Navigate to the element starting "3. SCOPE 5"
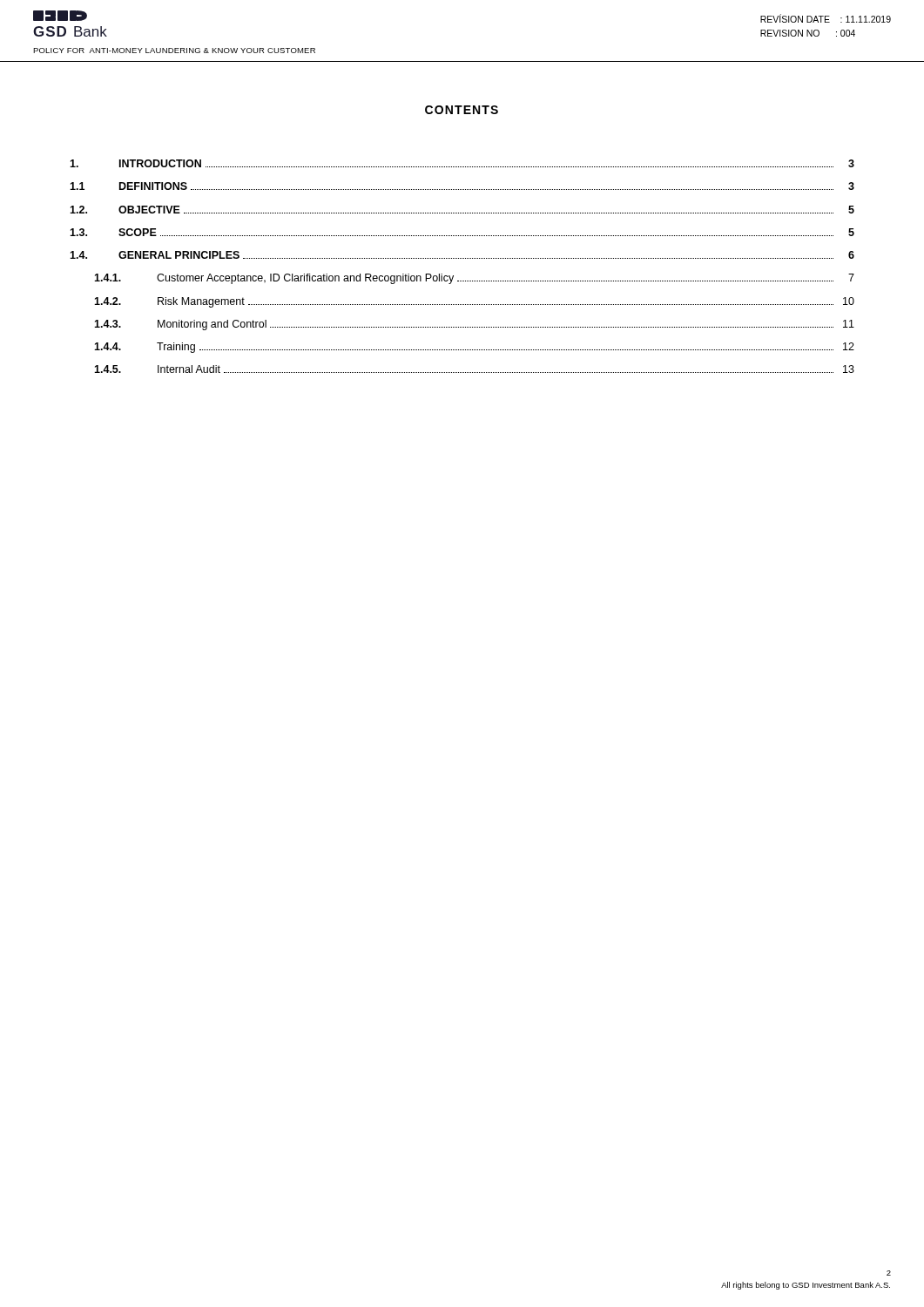 point(462,233)
